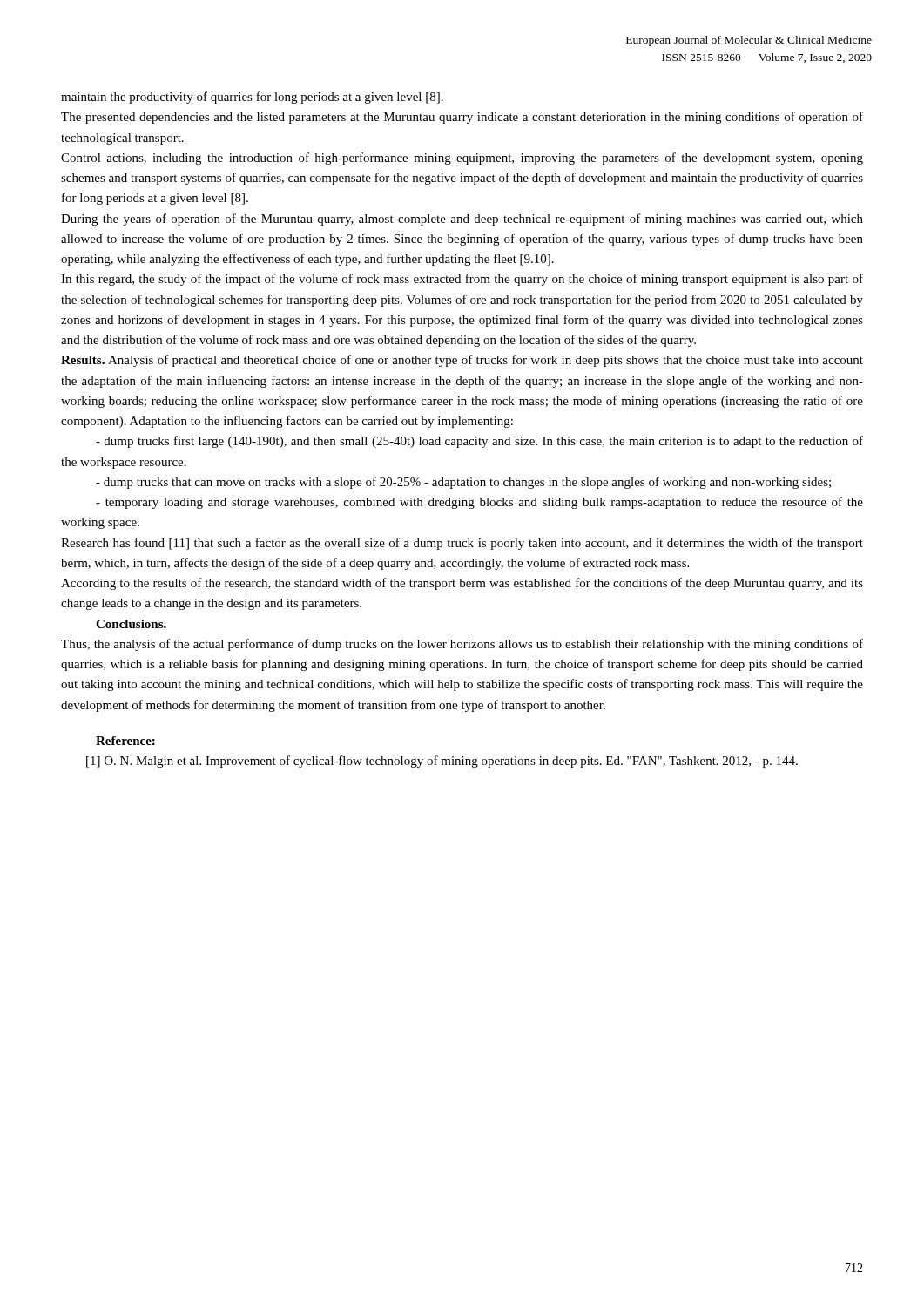Find the region starting "dump trucks first large"
This screenshot has height=1307, width=924.
(462, 451)
